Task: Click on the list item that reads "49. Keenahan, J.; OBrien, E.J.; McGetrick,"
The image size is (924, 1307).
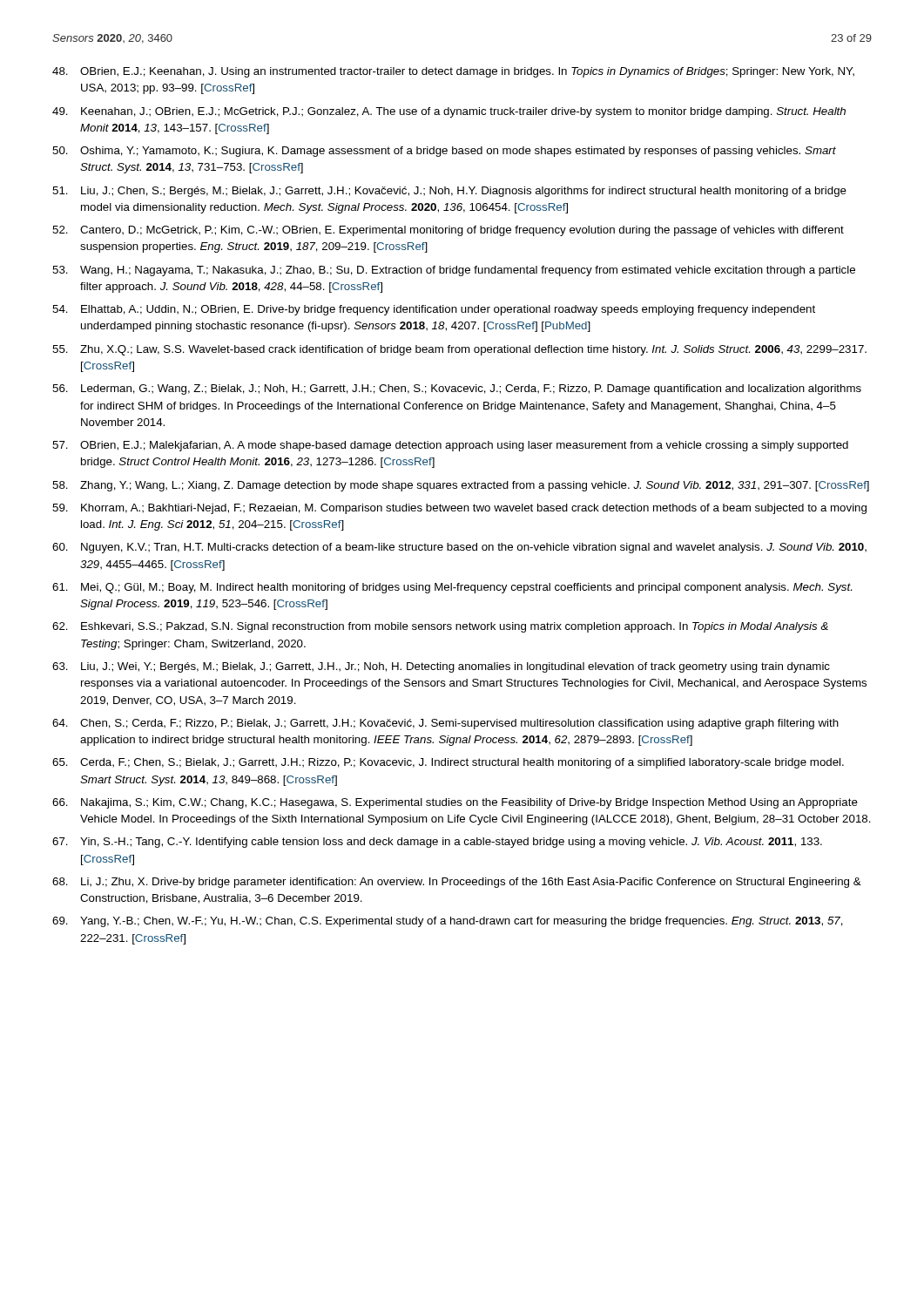Action: click(462, 119)
